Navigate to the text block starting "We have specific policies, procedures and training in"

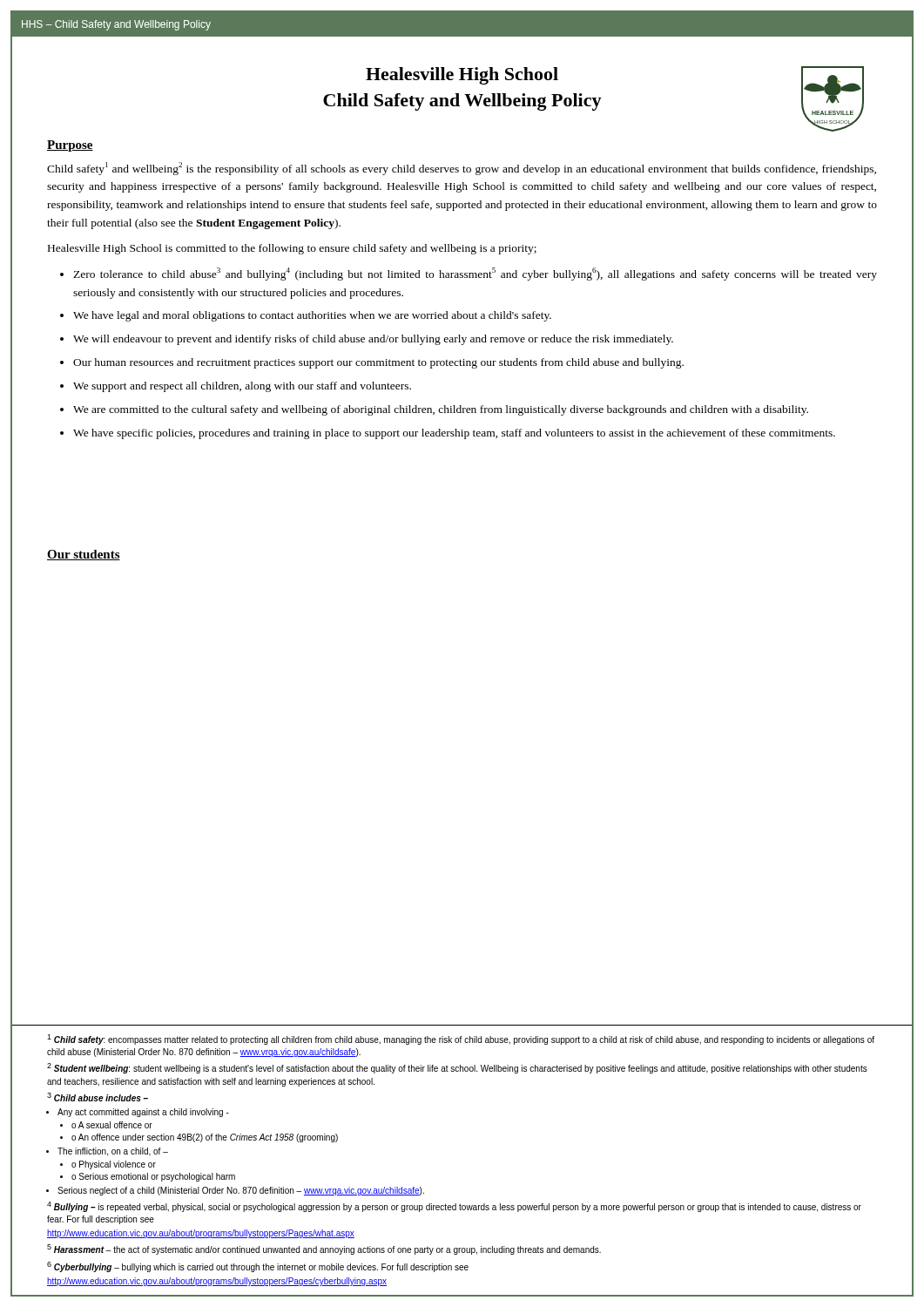454,433
